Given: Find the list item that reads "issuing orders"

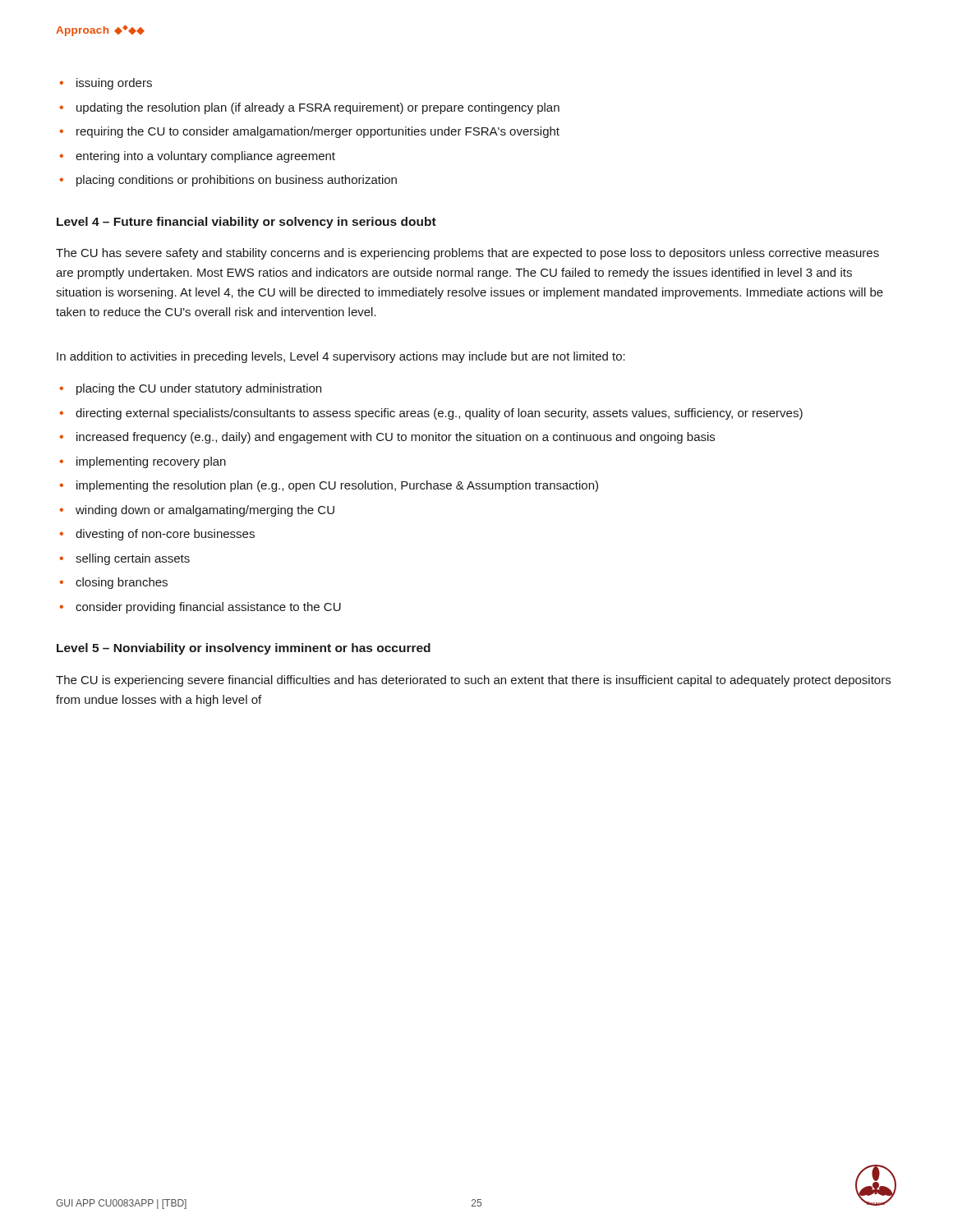Looking at the screenshot, I should (114, 83).
